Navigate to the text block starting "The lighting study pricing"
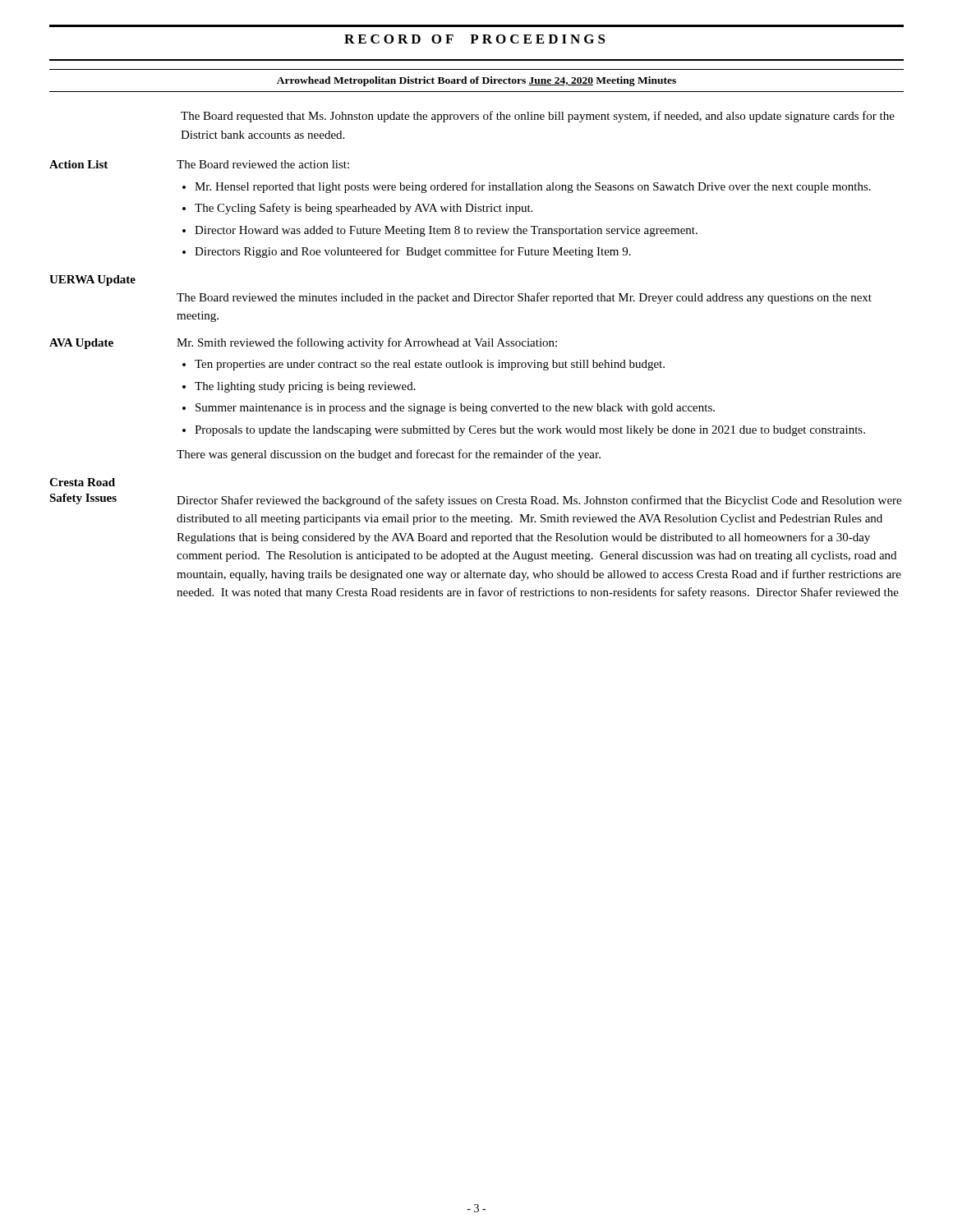The image size is (953, 1232). tap(305, 386)
